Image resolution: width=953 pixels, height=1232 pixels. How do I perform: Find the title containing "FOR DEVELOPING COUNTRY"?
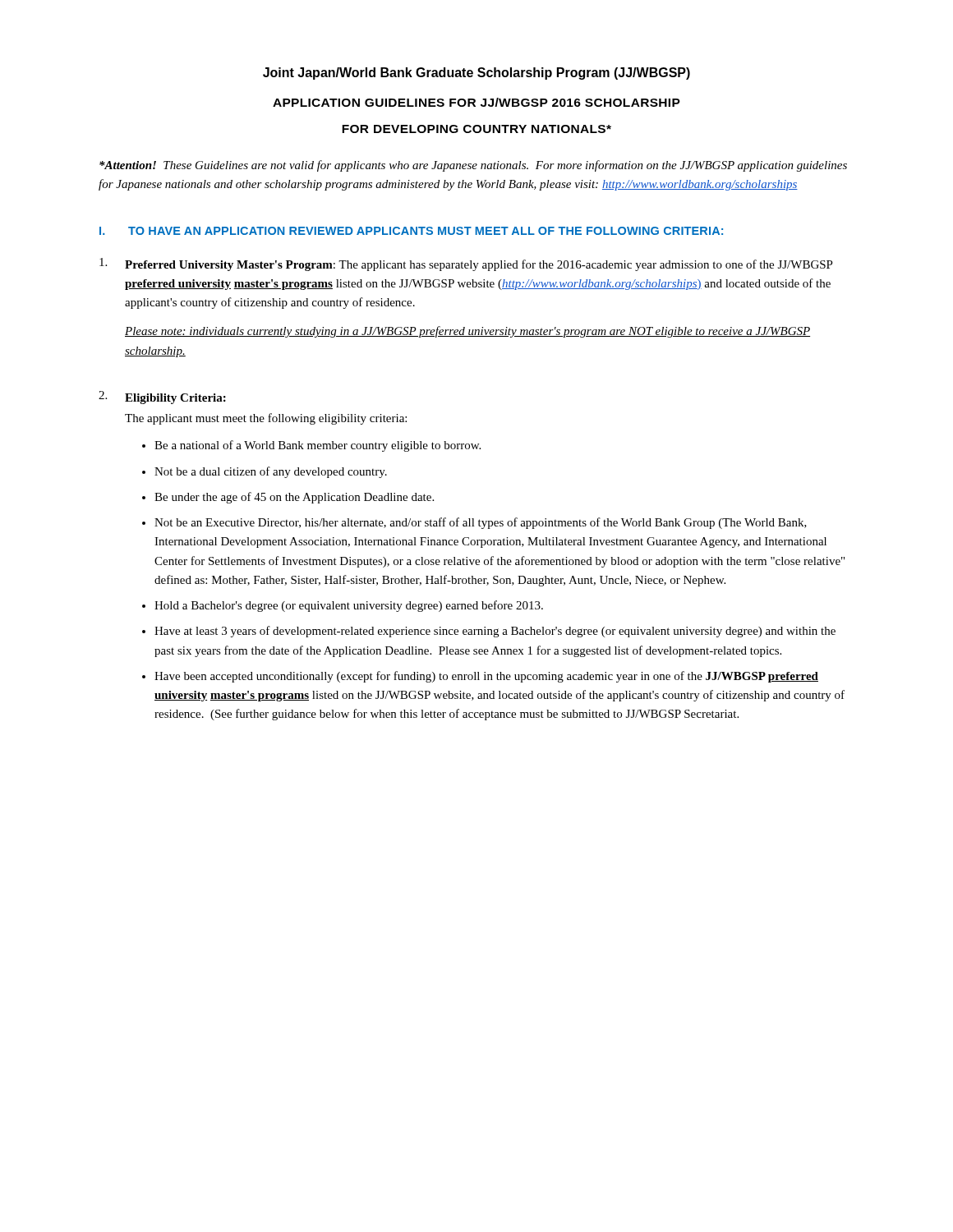click(x=476, y=129)
